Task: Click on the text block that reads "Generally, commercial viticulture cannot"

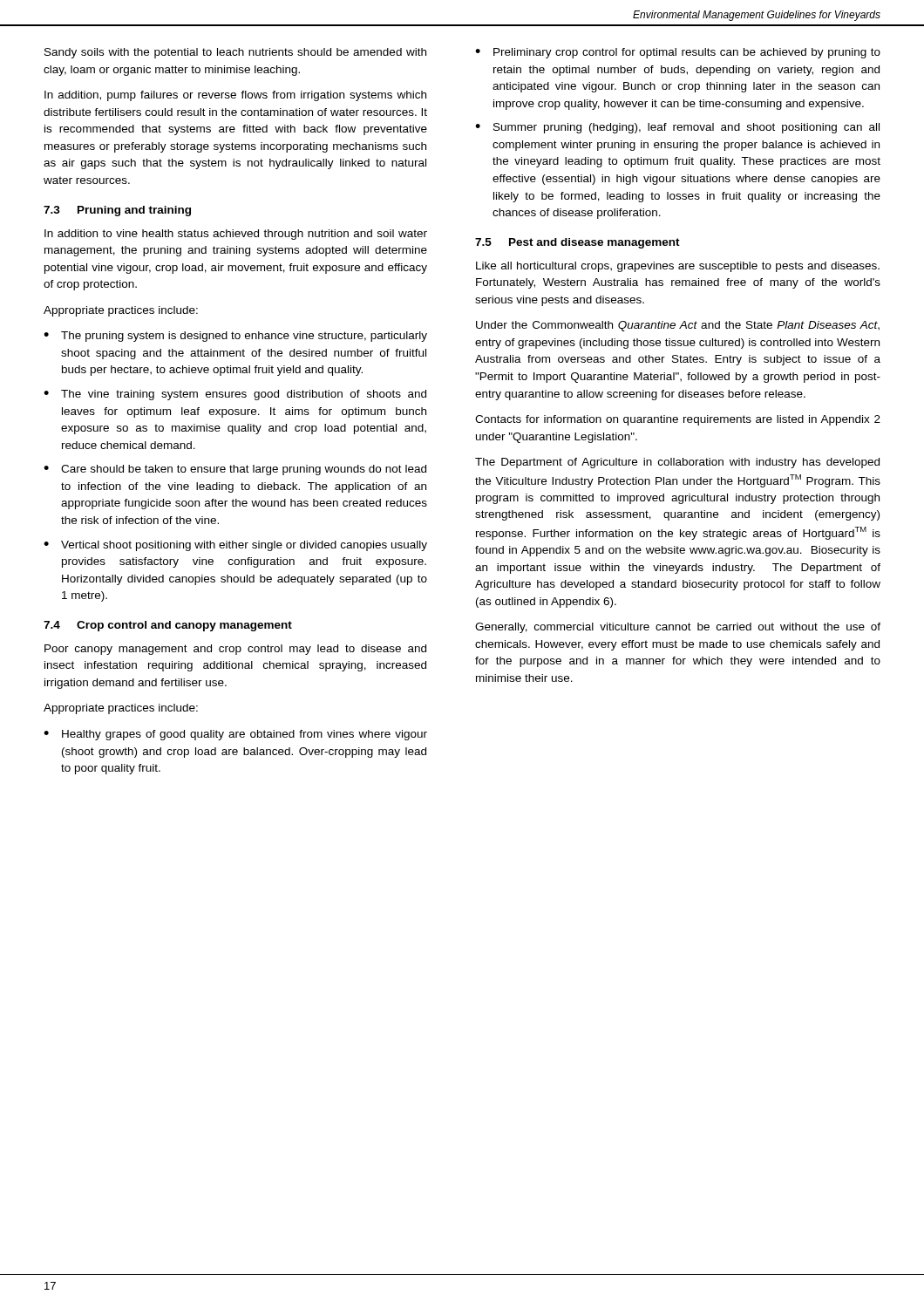Action: click(x=678, y=653)
